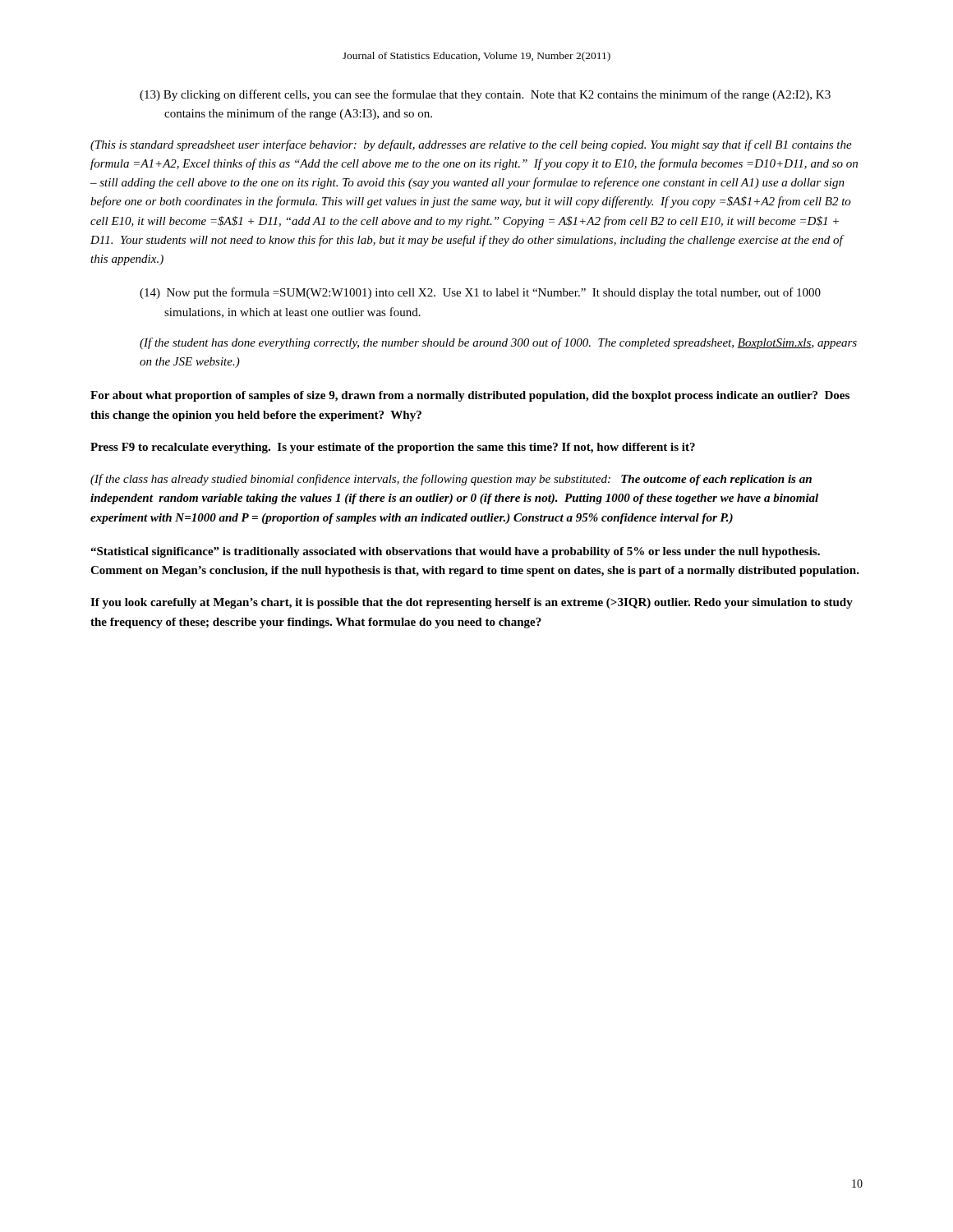Select the element starting "If you look carefully at Megan’s chart,"

click(x=471, y=612)
